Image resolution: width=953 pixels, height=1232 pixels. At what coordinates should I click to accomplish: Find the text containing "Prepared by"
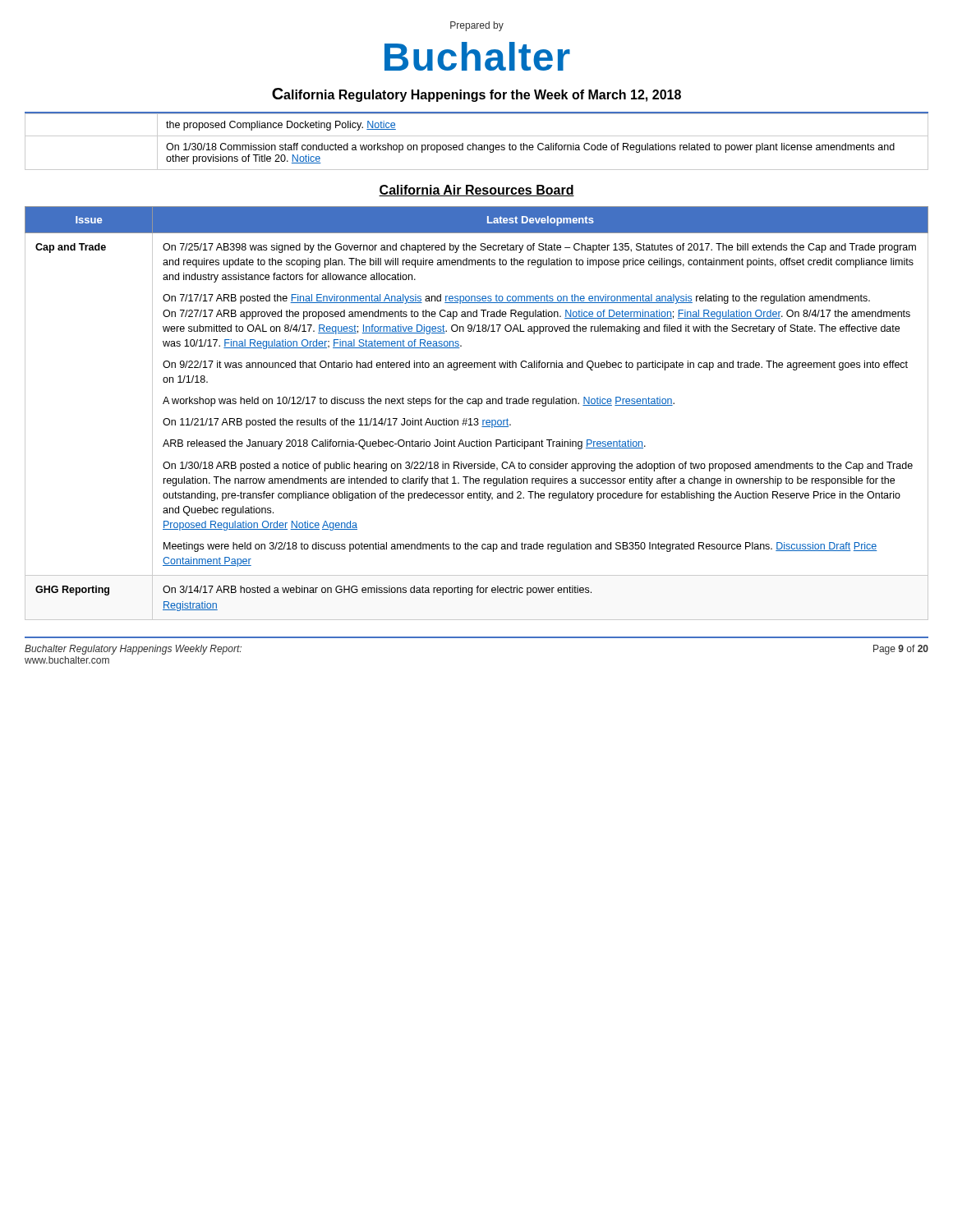[476, 25]
